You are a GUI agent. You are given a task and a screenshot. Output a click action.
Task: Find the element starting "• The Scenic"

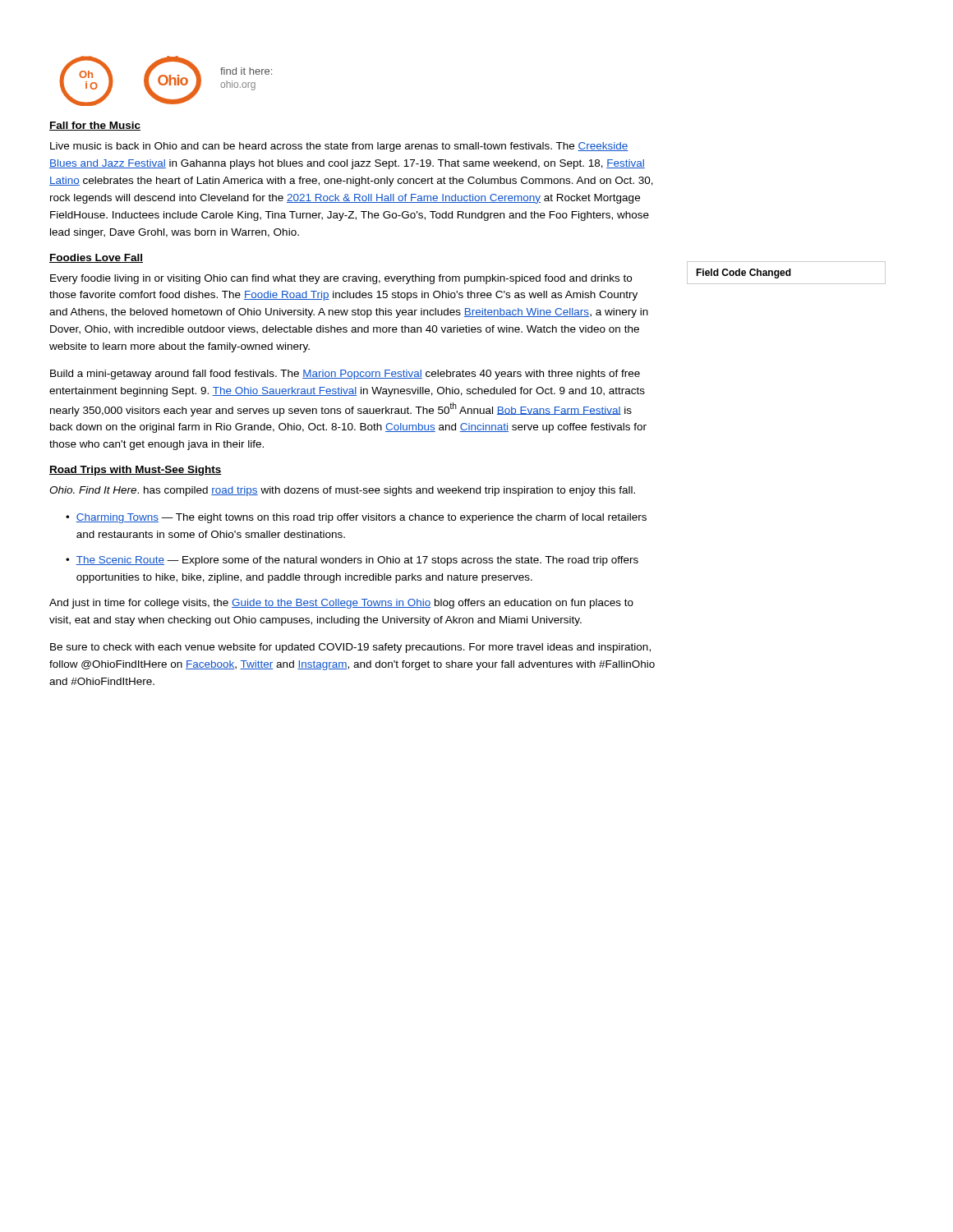362,569
